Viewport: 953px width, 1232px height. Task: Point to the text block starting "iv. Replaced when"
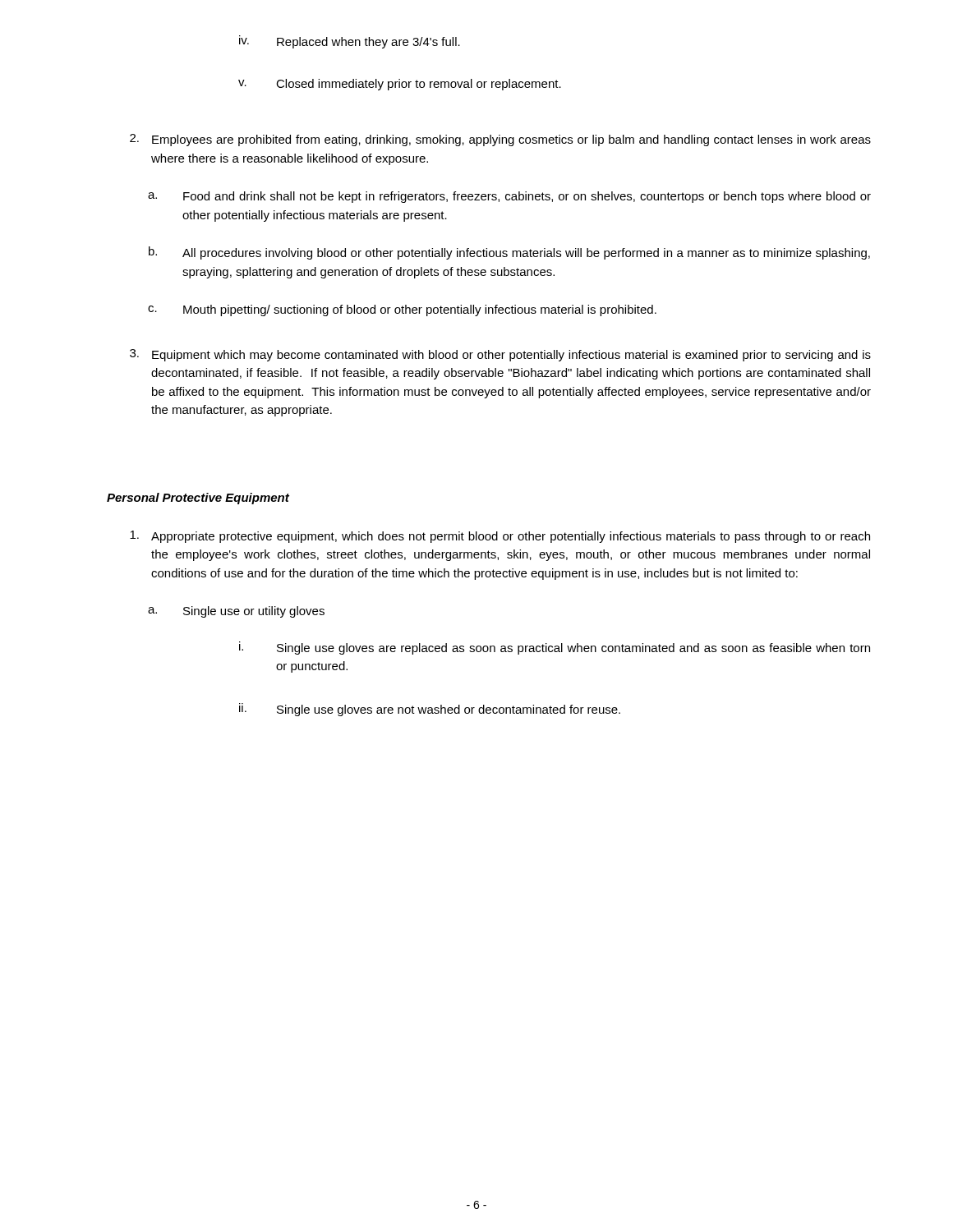tap(350, 42)
